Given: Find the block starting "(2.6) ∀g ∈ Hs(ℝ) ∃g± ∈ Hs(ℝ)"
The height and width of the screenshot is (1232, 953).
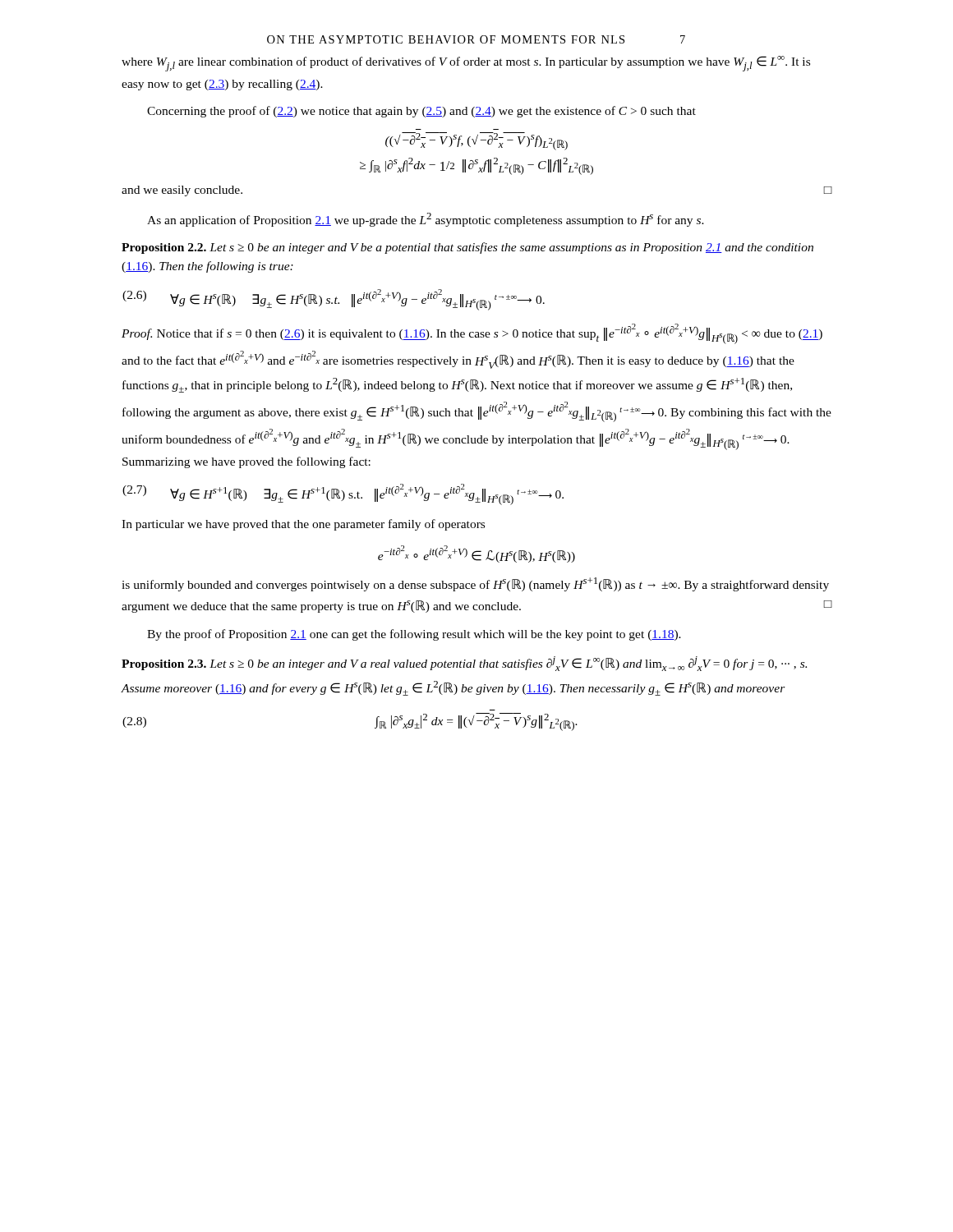Looking at the screenshot, I should (x=476, y=298).
